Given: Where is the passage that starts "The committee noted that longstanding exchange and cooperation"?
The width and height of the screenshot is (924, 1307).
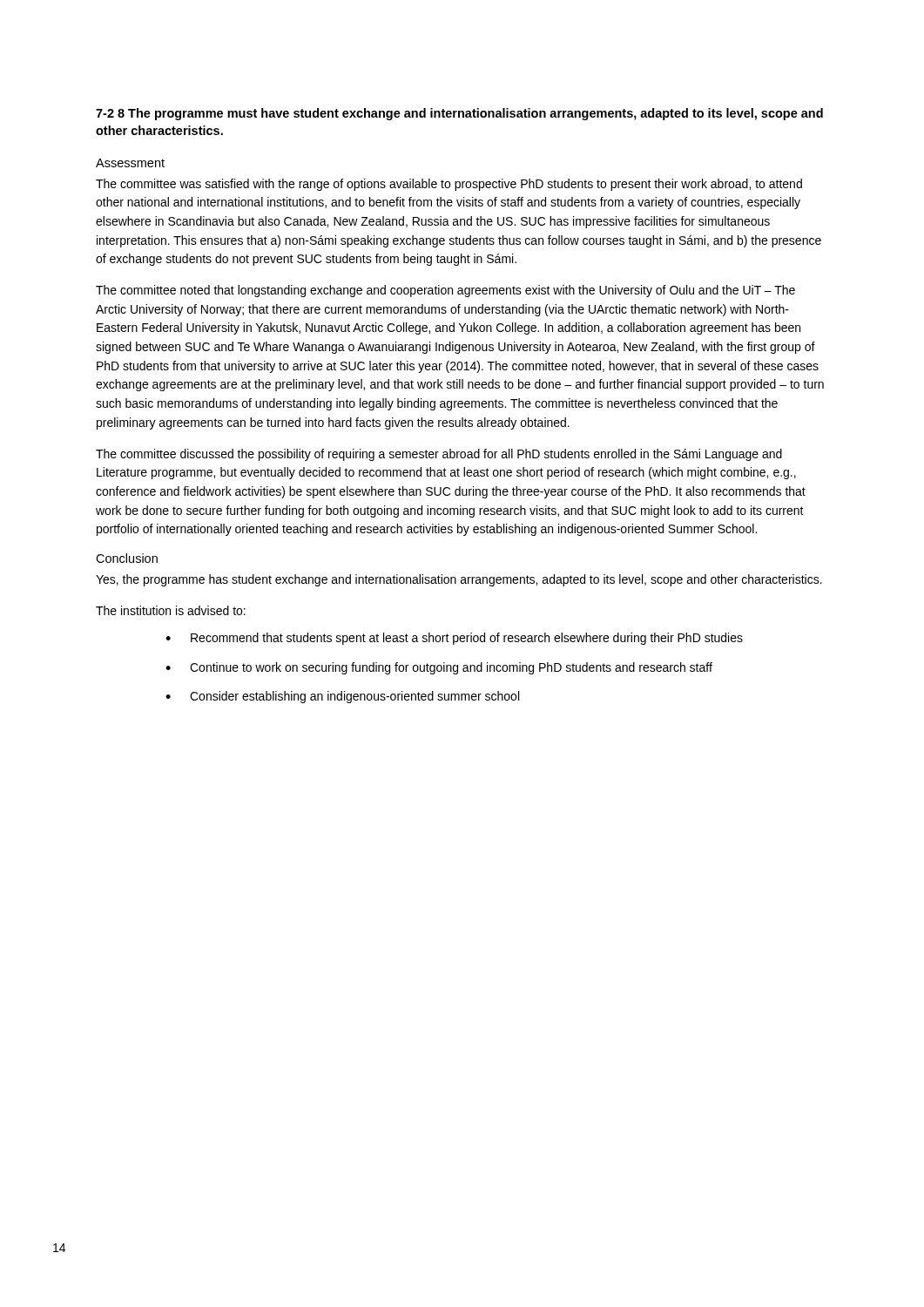Looking at the screenshot, I should tap(460, 356).
